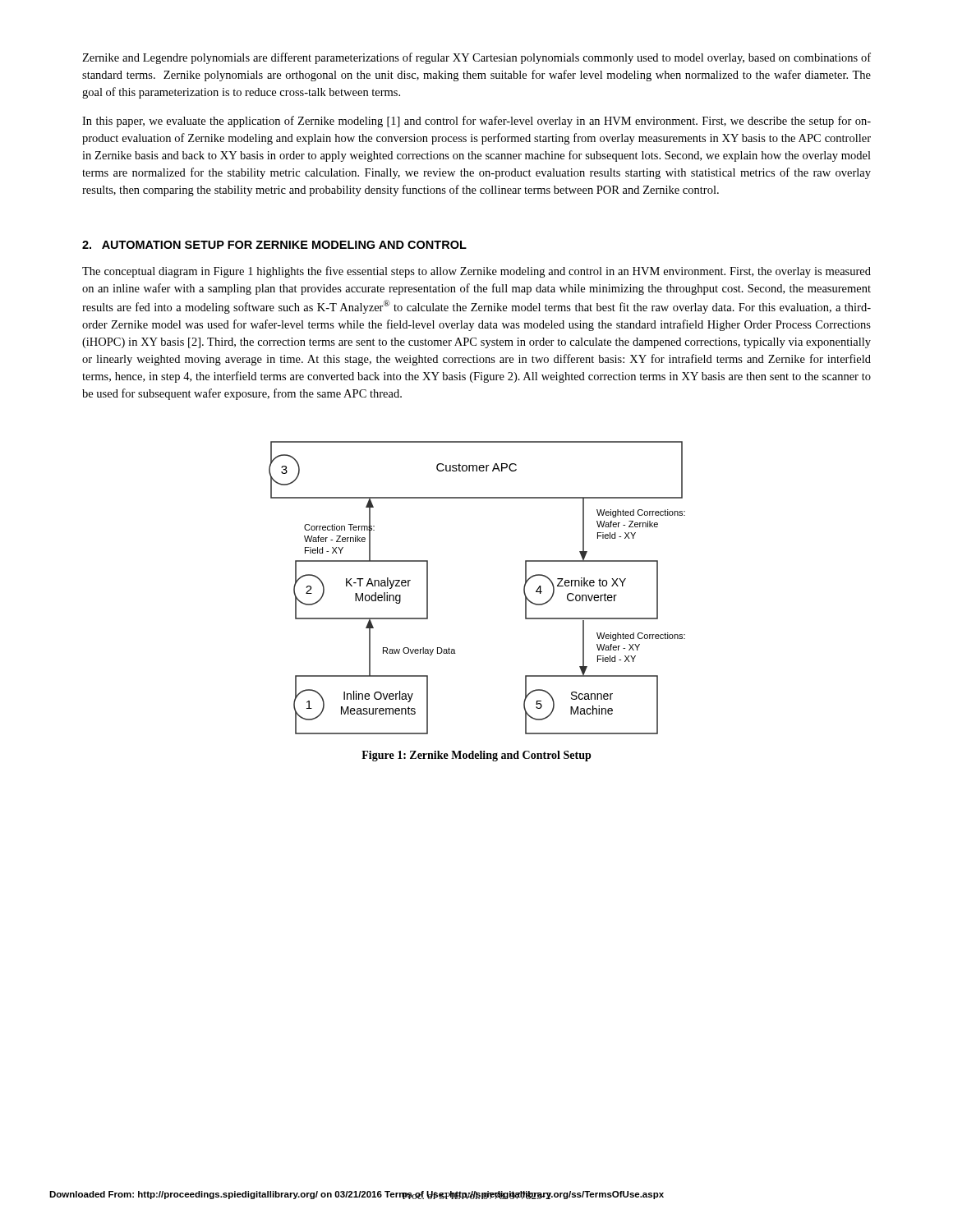Click the passage that begins "The conceptual diagram in Figure 1 highlights the"
This screenshot has width=953, height=1232.
476,333
